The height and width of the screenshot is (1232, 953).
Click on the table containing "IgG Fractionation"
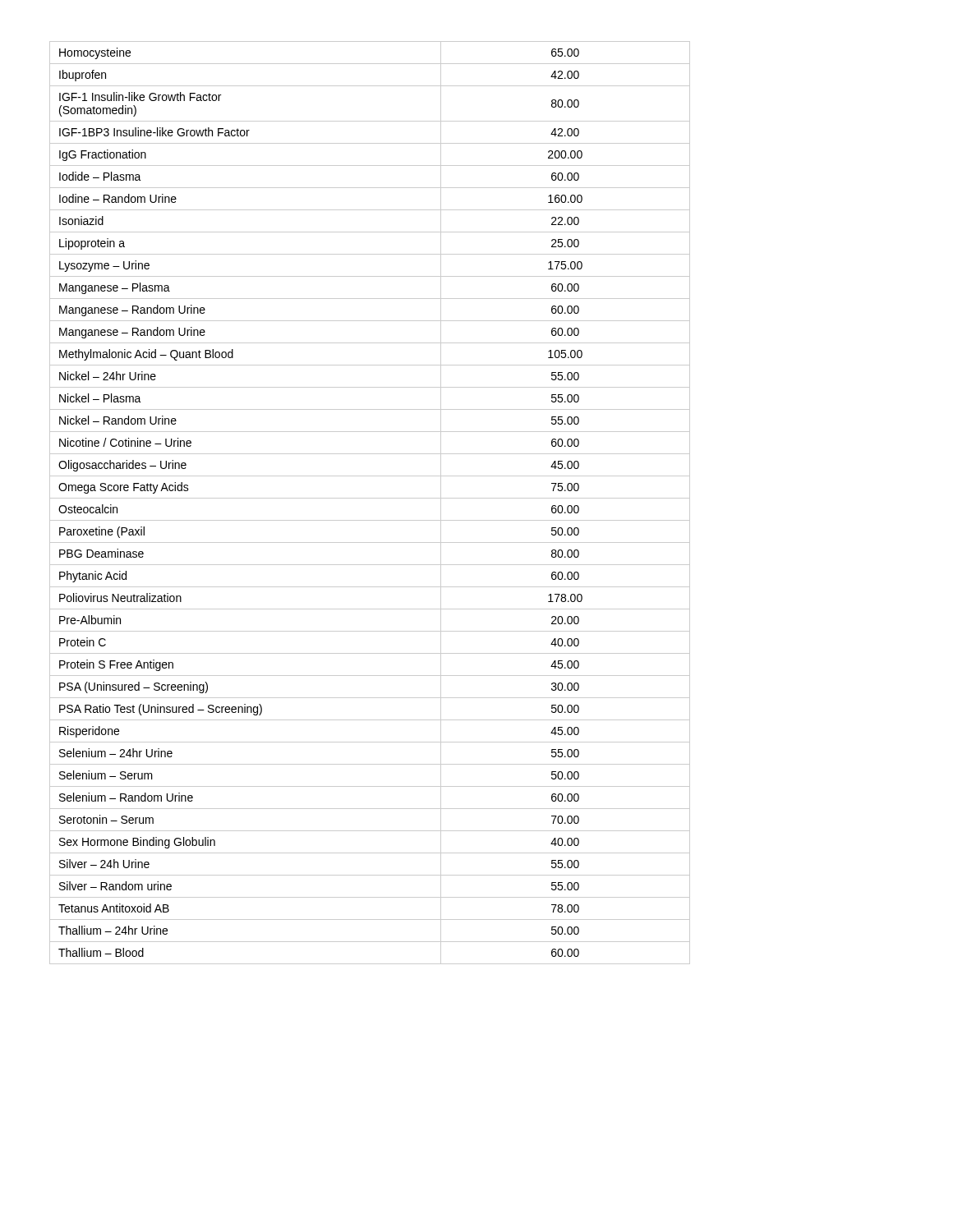[x=476, y=503]
